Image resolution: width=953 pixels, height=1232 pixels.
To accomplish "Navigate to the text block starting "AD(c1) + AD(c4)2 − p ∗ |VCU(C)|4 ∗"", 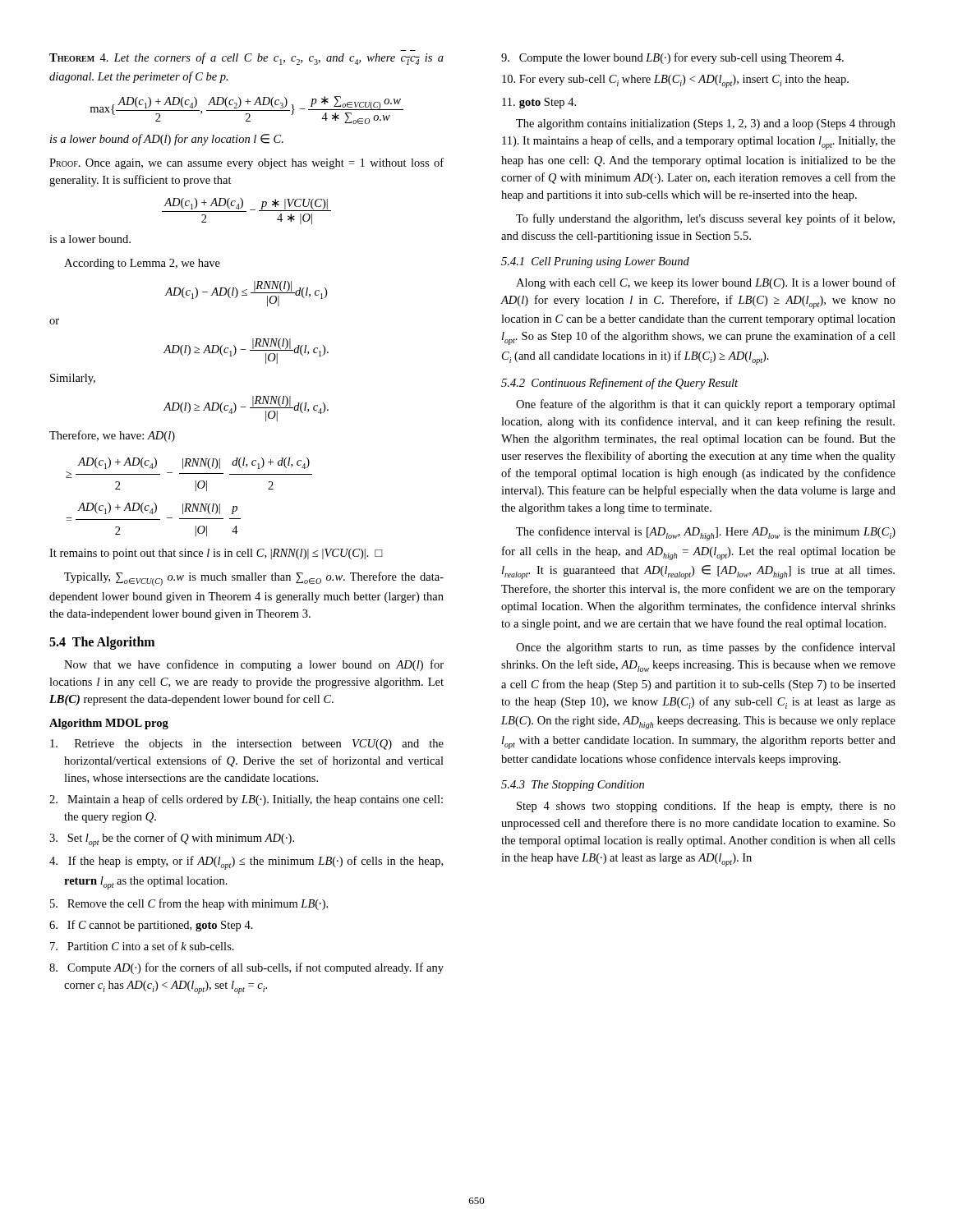I will [x=246, y=211].
